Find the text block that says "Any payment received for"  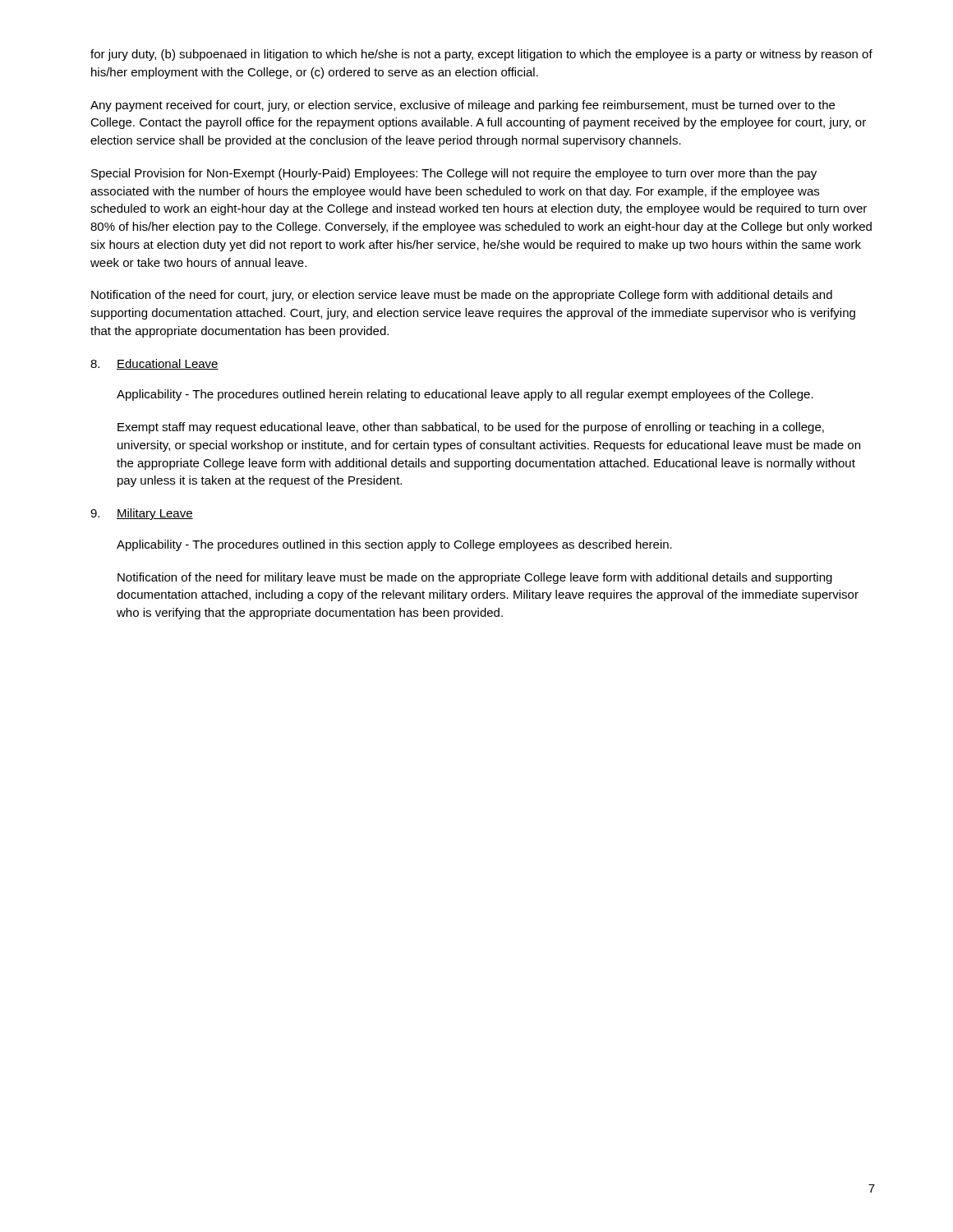tap(478, 122)
